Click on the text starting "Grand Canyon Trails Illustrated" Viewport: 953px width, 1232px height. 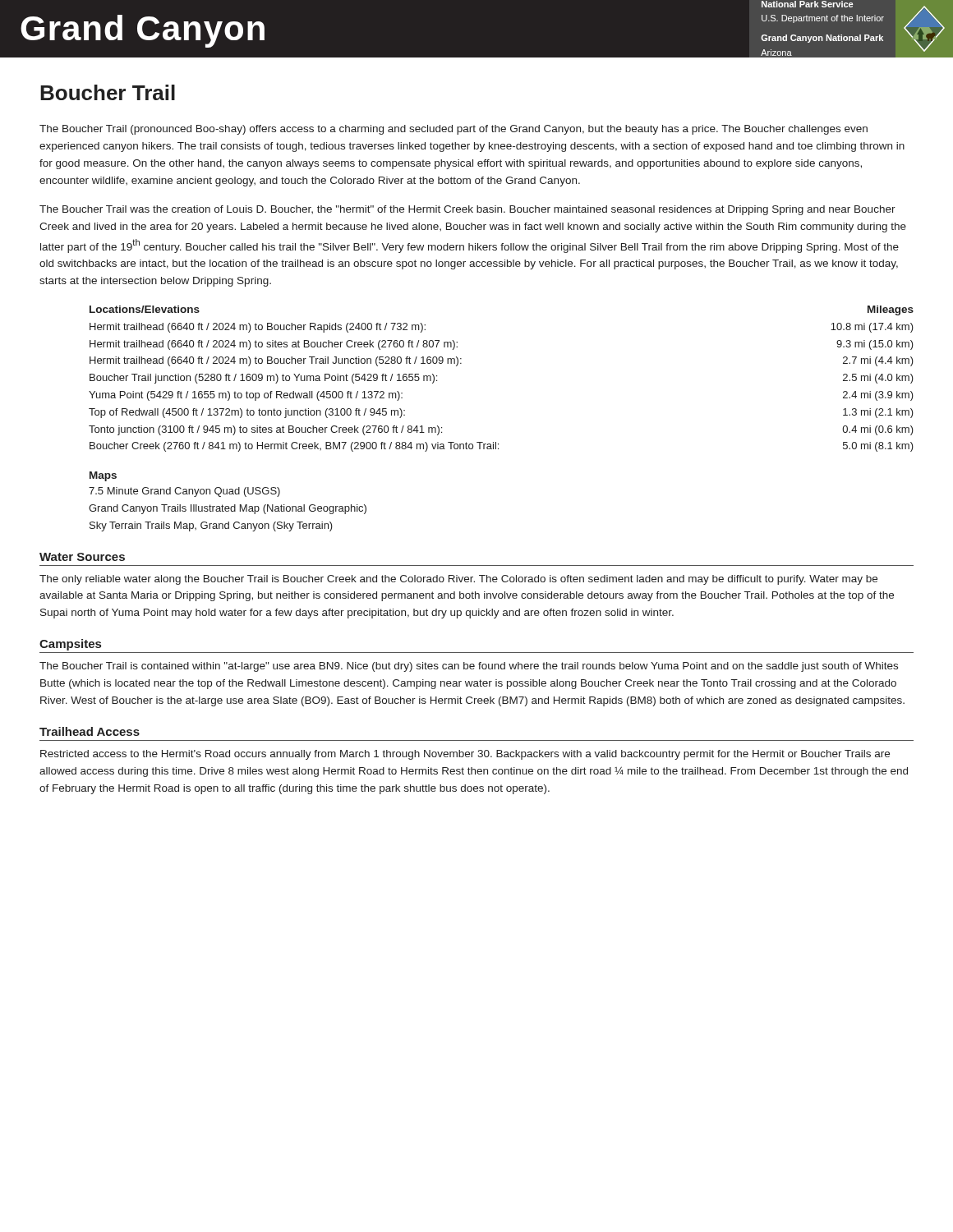click(228, 508)
